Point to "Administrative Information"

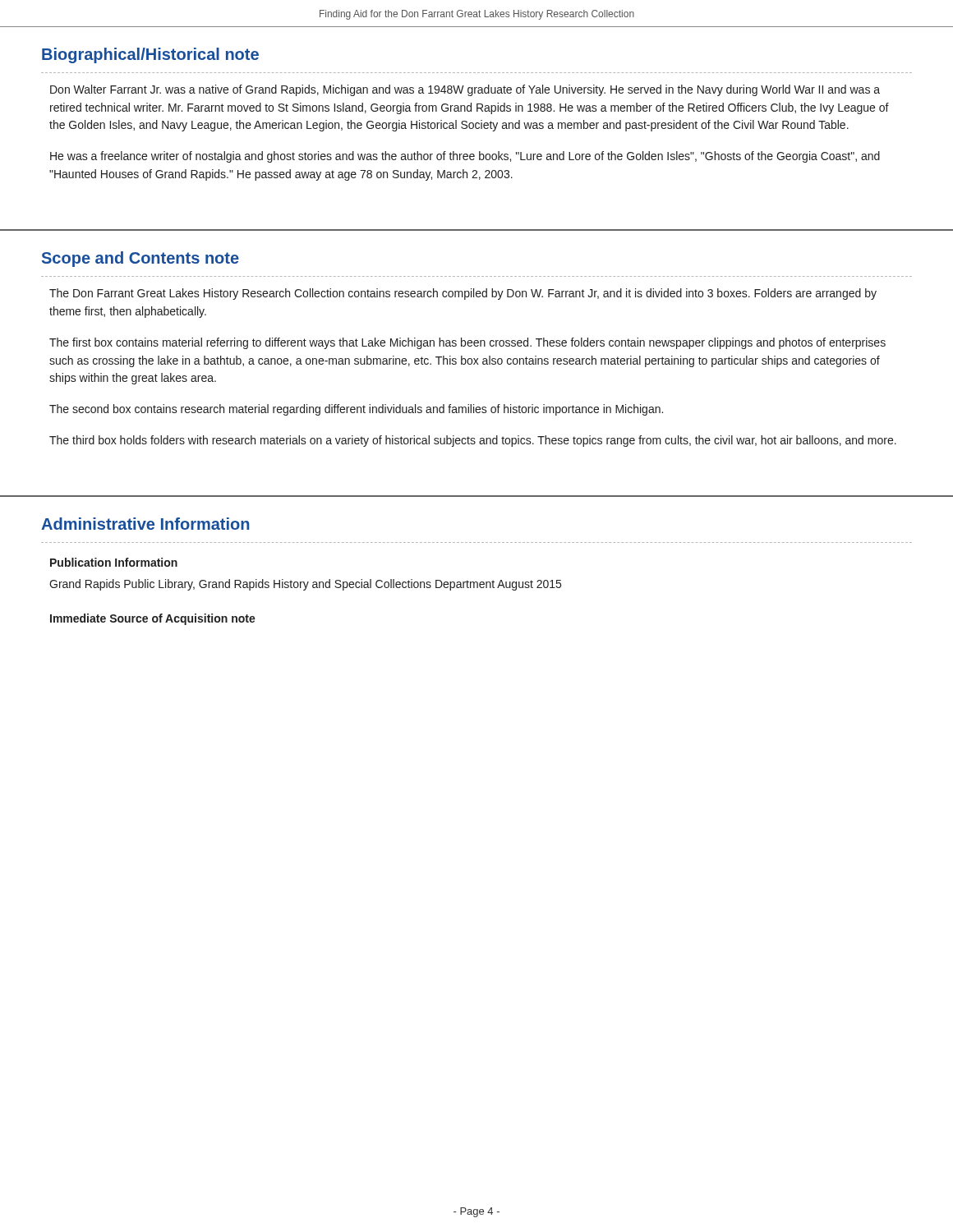tap(146, 524)
